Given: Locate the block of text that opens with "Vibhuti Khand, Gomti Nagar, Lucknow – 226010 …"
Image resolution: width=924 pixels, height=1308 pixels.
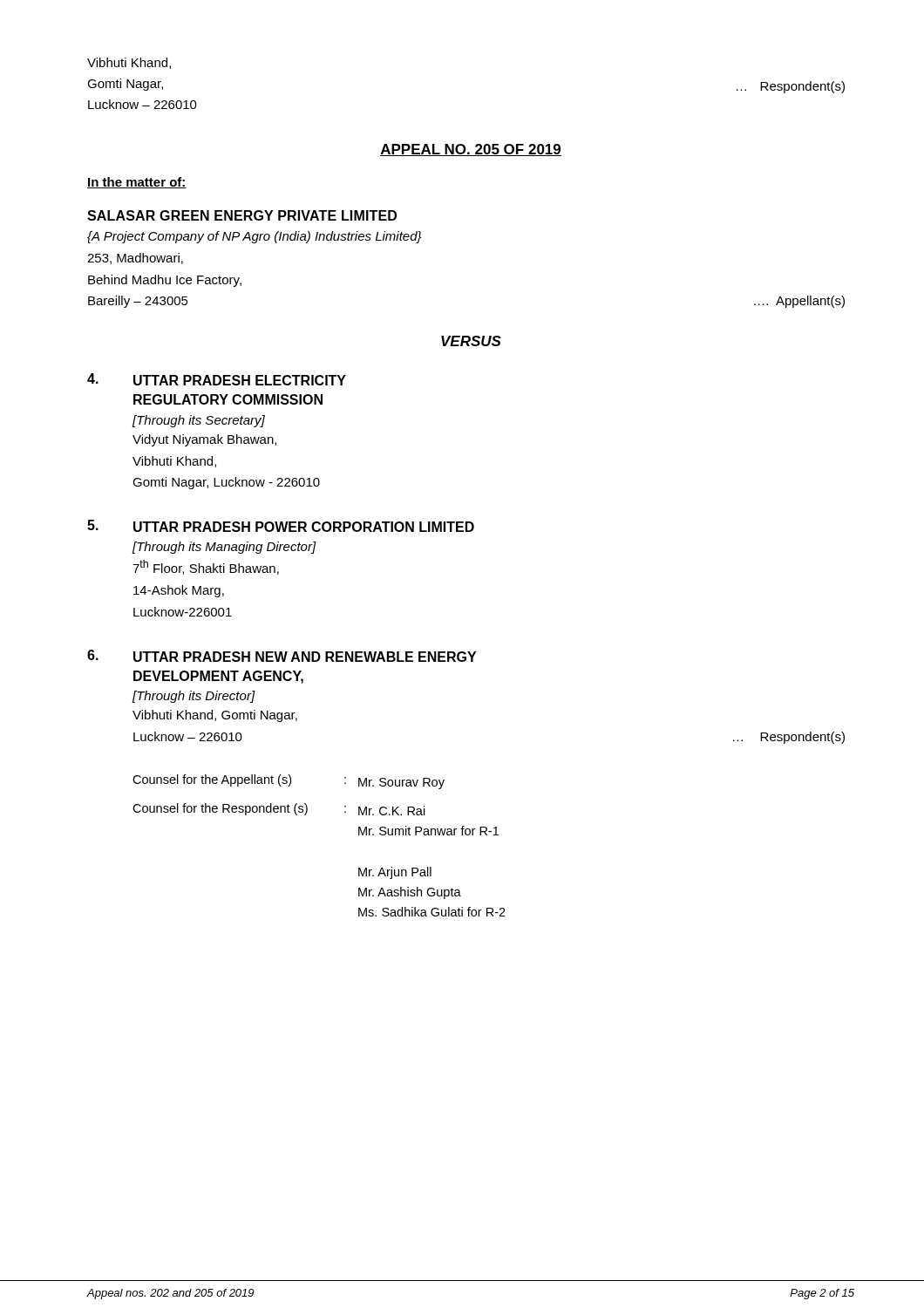Looking at the screenshot, I should click(129, 63).
